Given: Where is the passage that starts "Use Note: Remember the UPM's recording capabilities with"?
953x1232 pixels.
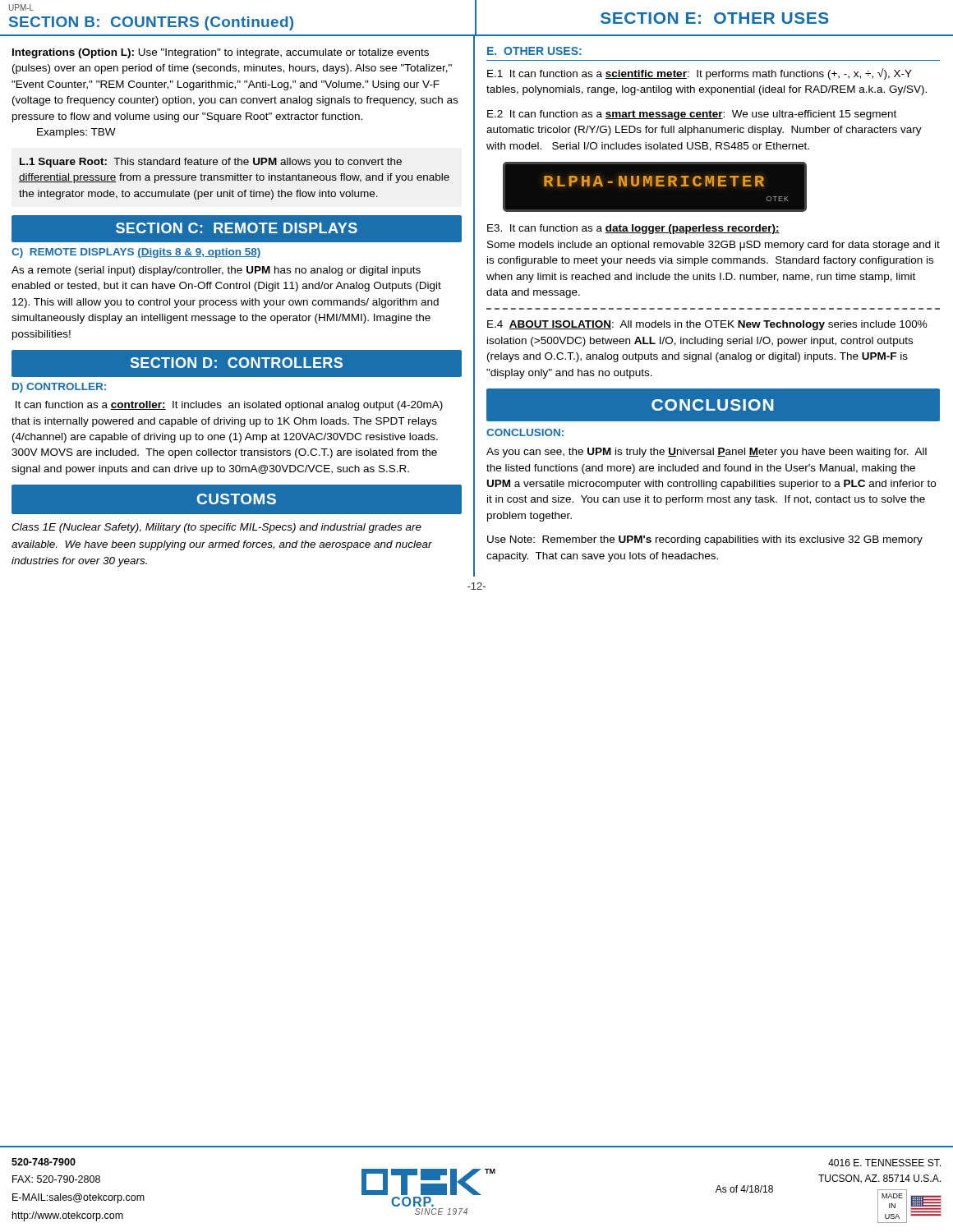Looking at the screenshot, I should [x=704, y=547].
